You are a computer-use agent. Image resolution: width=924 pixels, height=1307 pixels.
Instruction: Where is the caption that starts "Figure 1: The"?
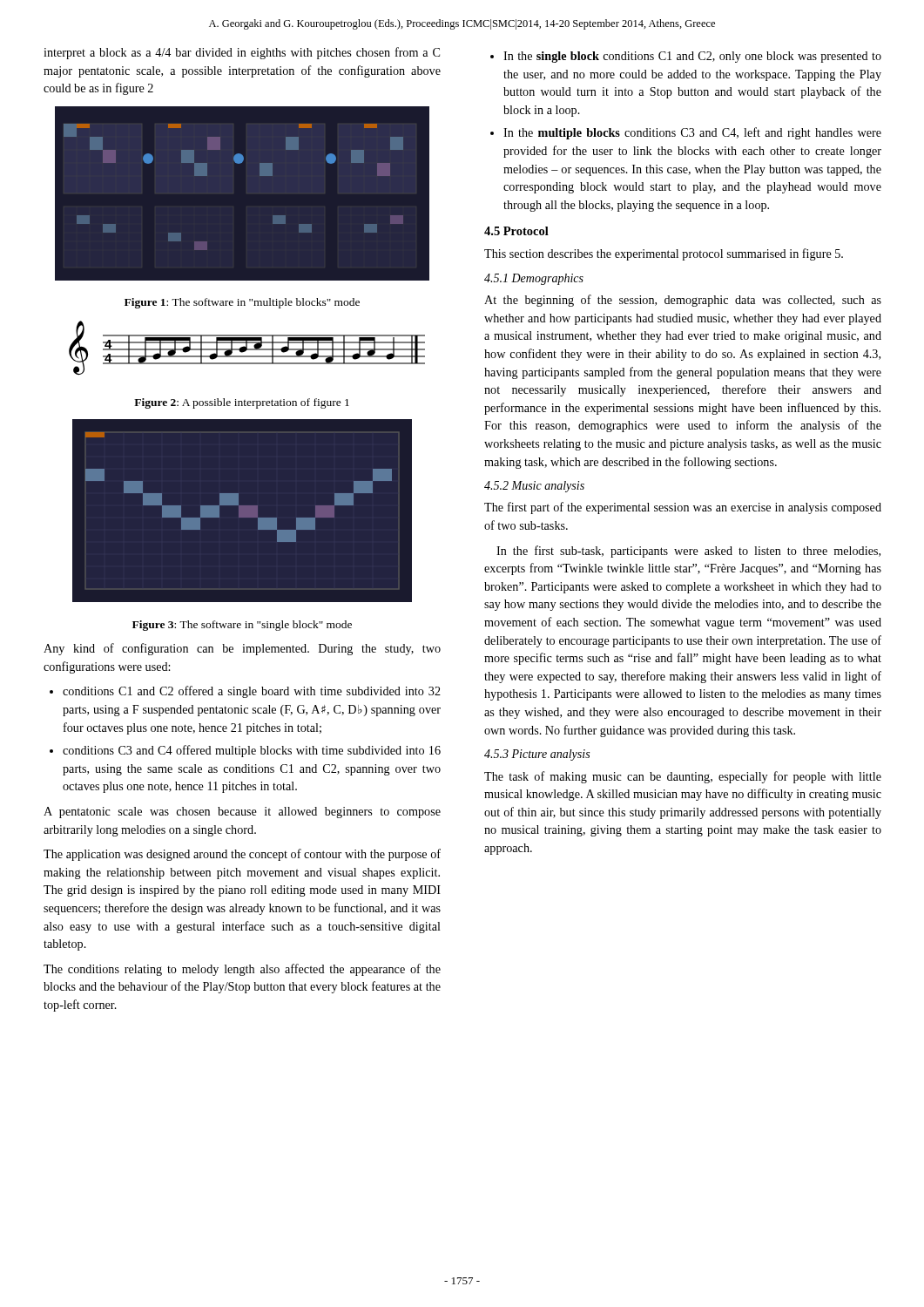(x=242, y=302)
